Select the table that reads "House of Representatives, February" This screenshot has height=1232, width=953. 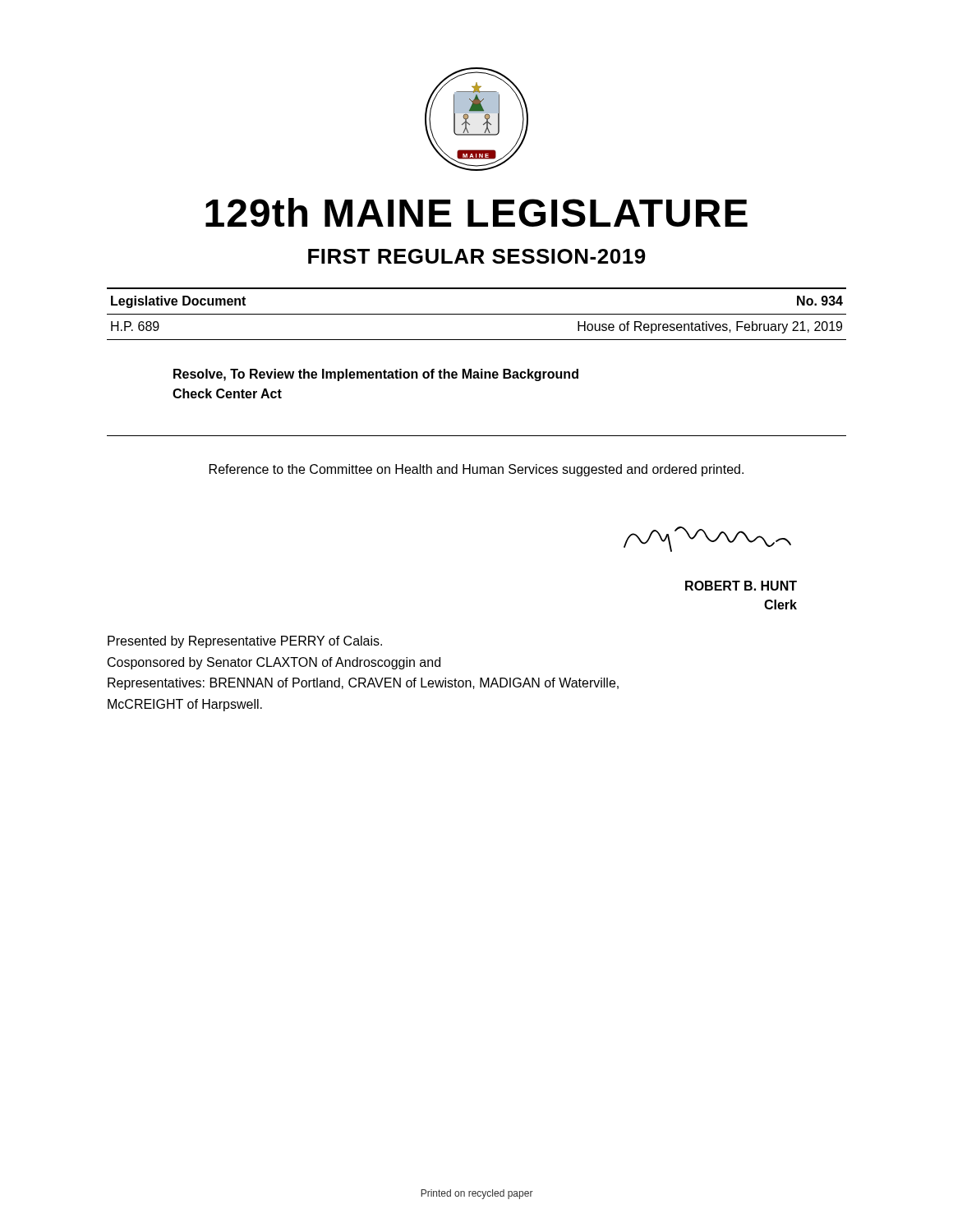pyautogui.click(x=476, y=314)
